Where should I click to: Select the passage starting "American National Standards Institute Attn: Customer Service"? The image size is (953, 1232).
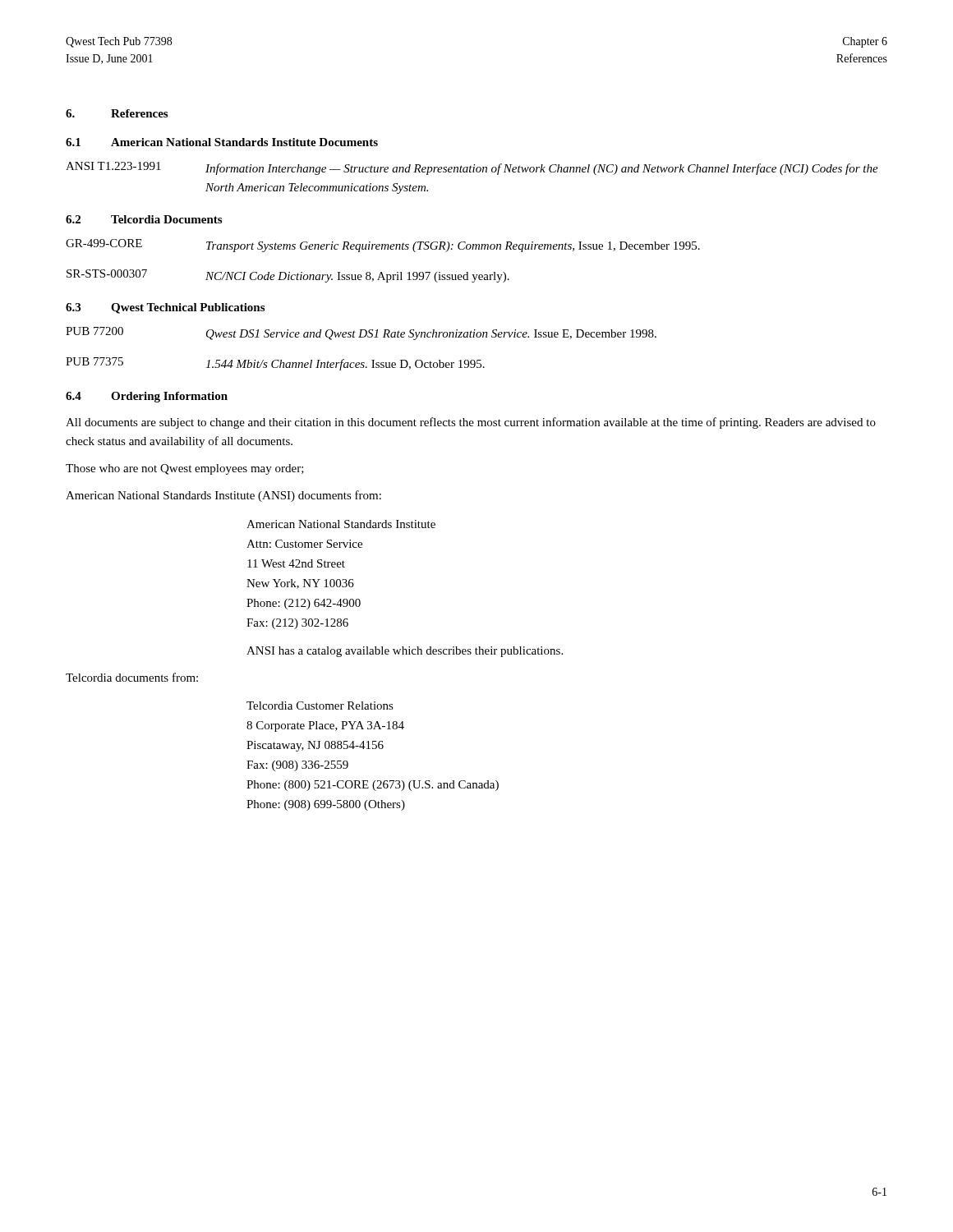pos(341,573)
